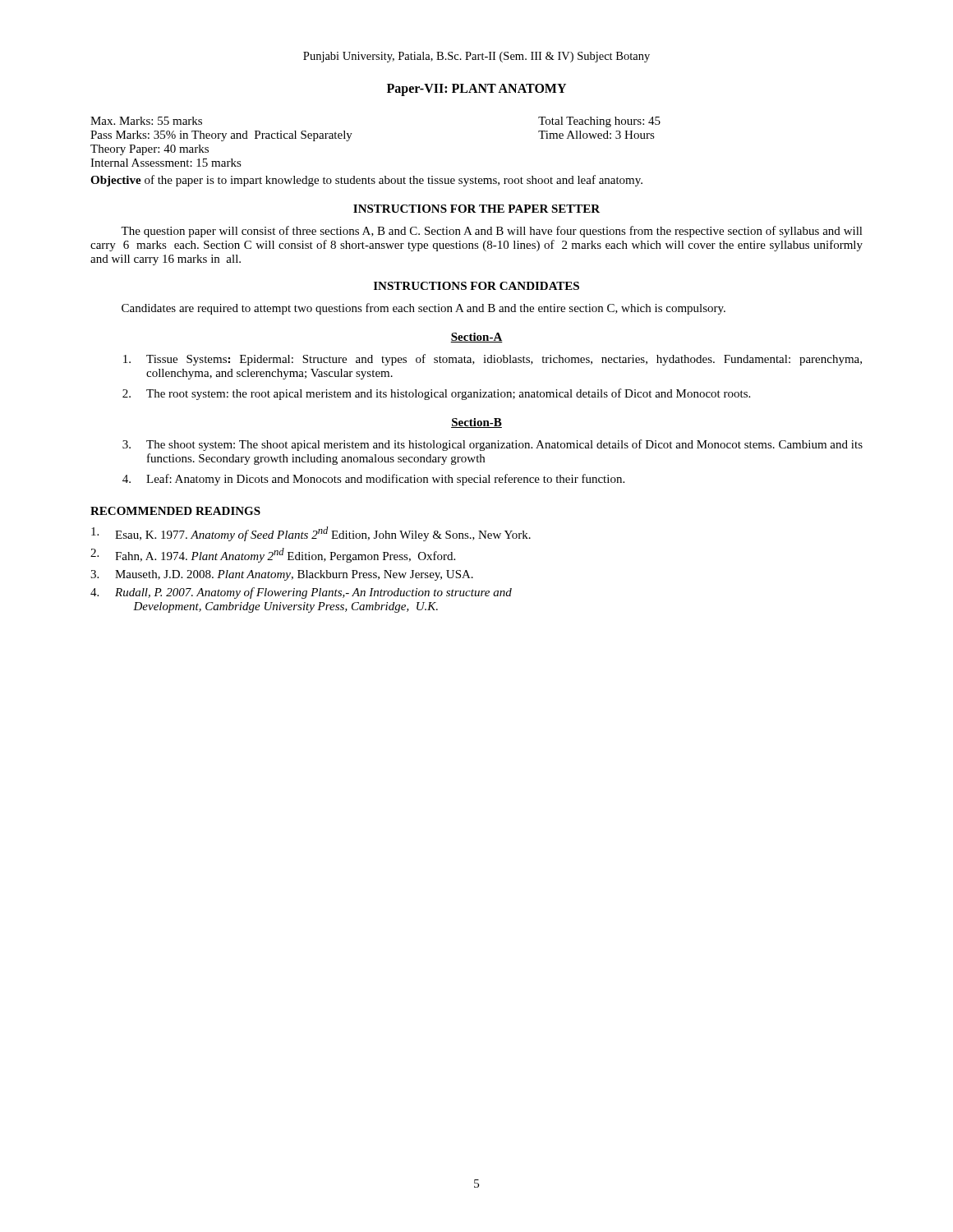953x1232 pixels.
Task: Click on the section header that reads "INSTRUCTIONS FOR THE PAPER SETTER"
Action: click(476, 209)
